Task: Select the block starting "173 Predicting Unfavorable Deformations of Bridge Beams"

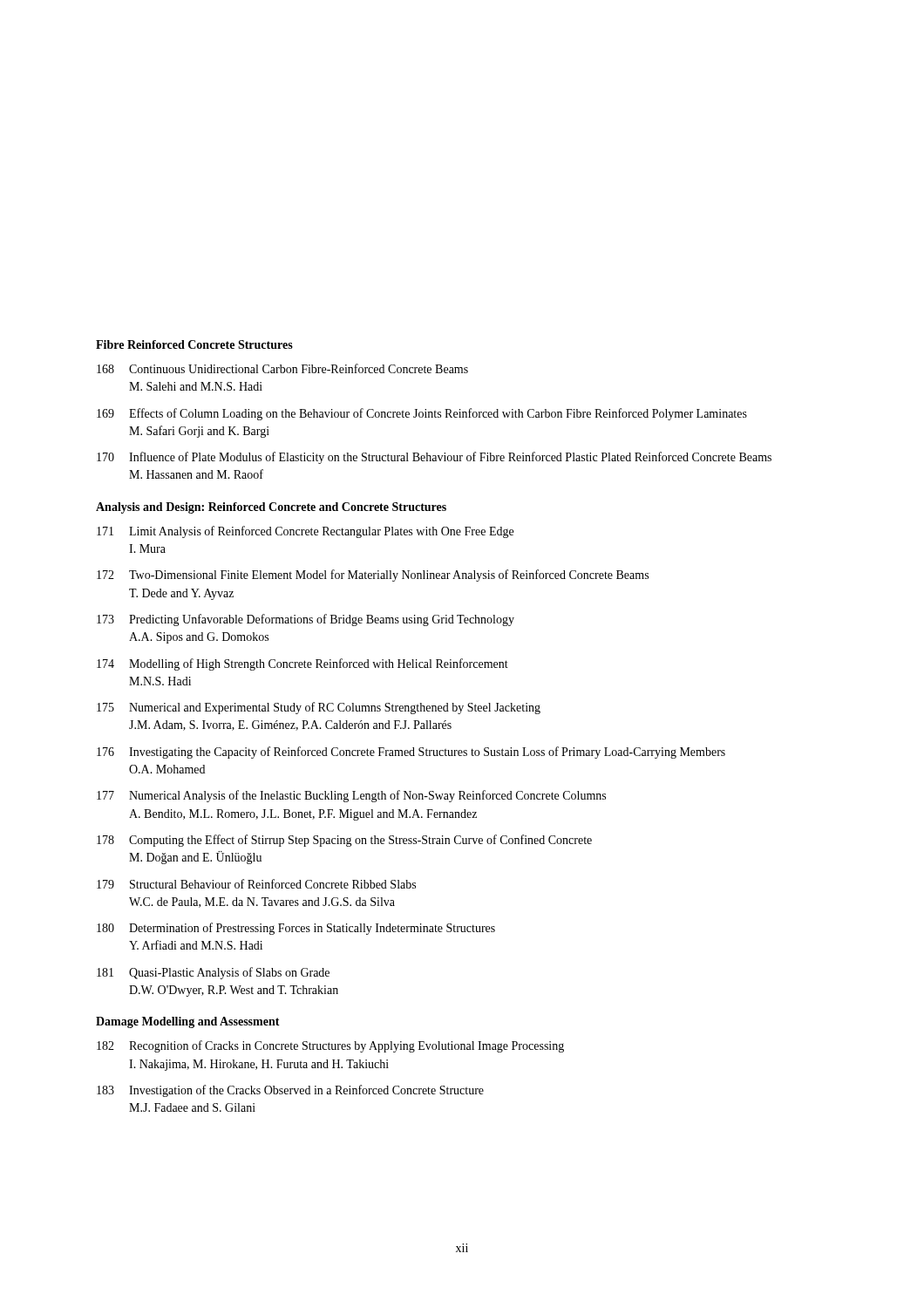Action: [x=462, y=629]
